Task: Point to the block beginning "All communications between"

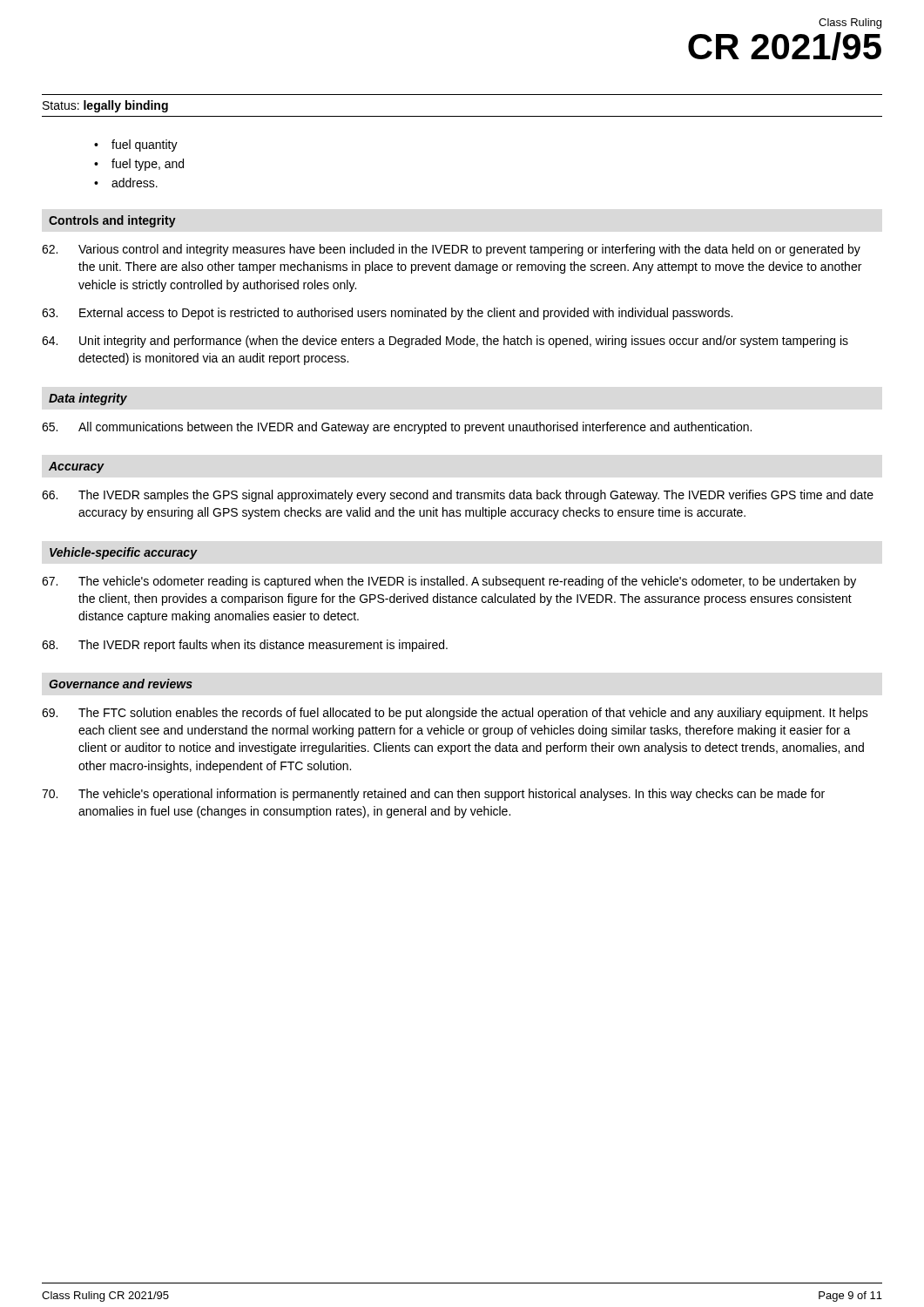Action: tap(458, 427)
